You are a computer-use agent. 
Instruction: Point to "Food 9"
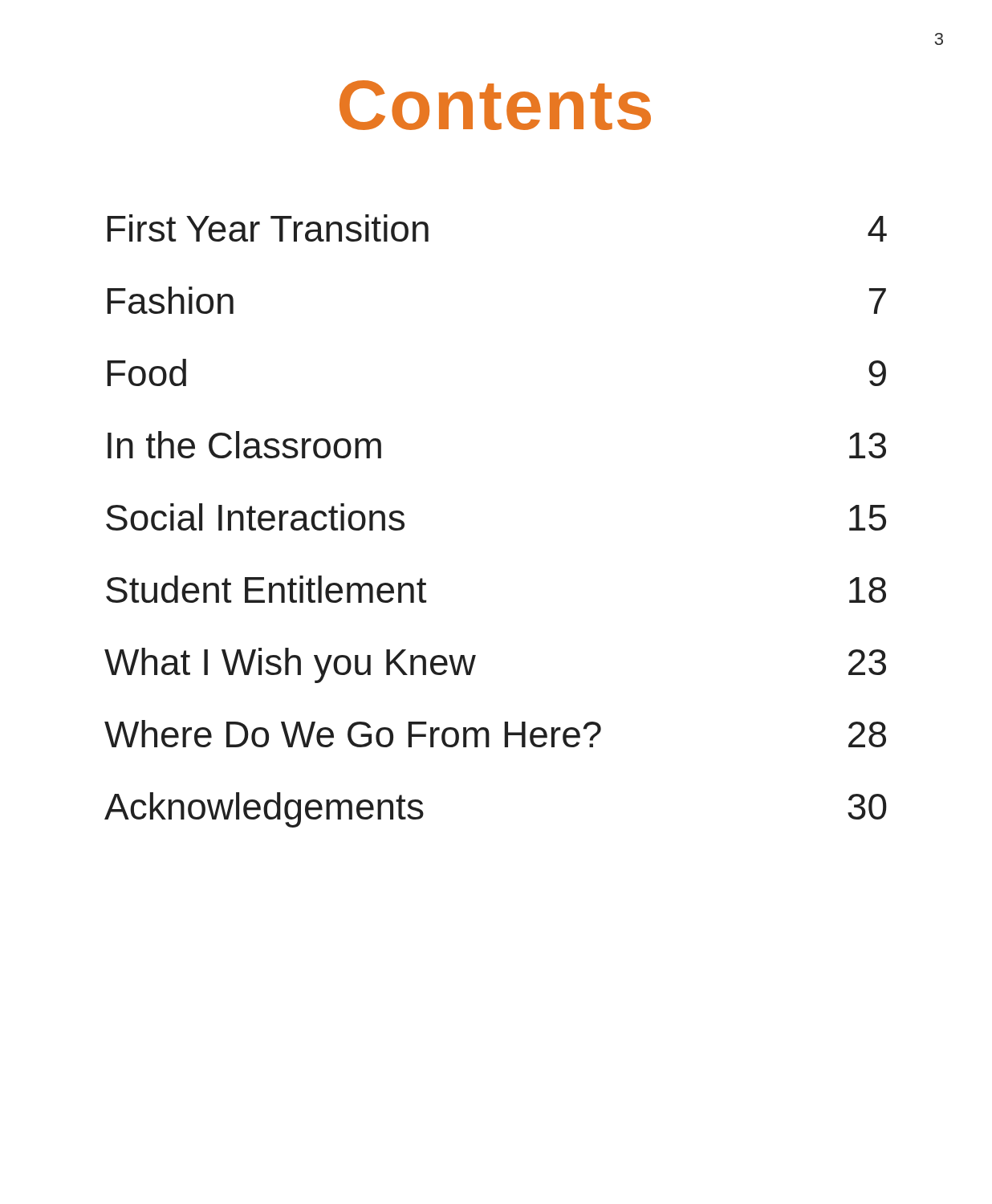(x=136, y=369)
